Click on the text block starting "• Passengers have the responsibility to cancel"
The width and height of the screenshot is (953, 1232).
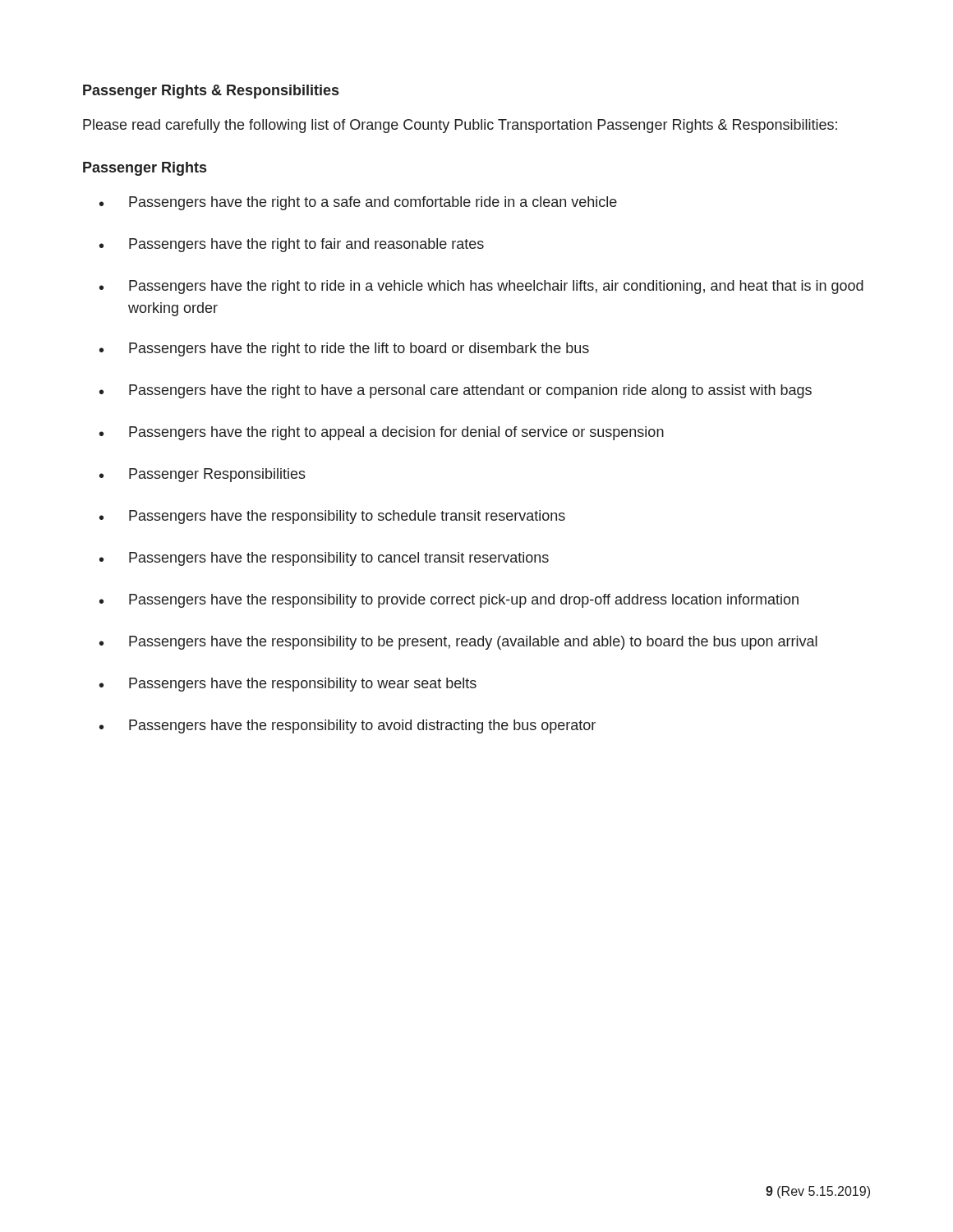[485, 559]
